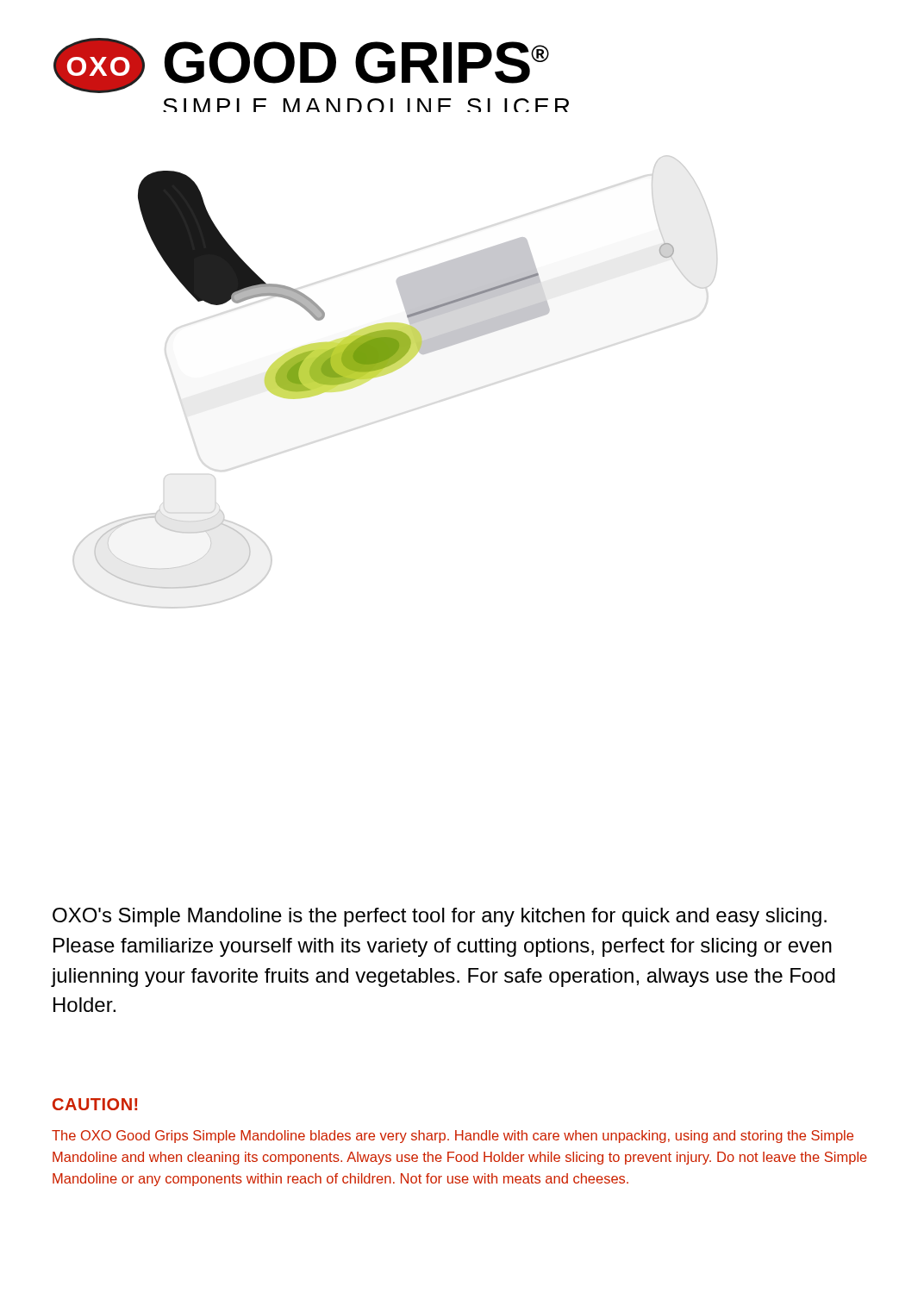Locate the block of text that opens with "OXO's Simple Mandoline"
Image resolution: width=924 pixels, height=1293 pixels.
(x=444, y=960)
